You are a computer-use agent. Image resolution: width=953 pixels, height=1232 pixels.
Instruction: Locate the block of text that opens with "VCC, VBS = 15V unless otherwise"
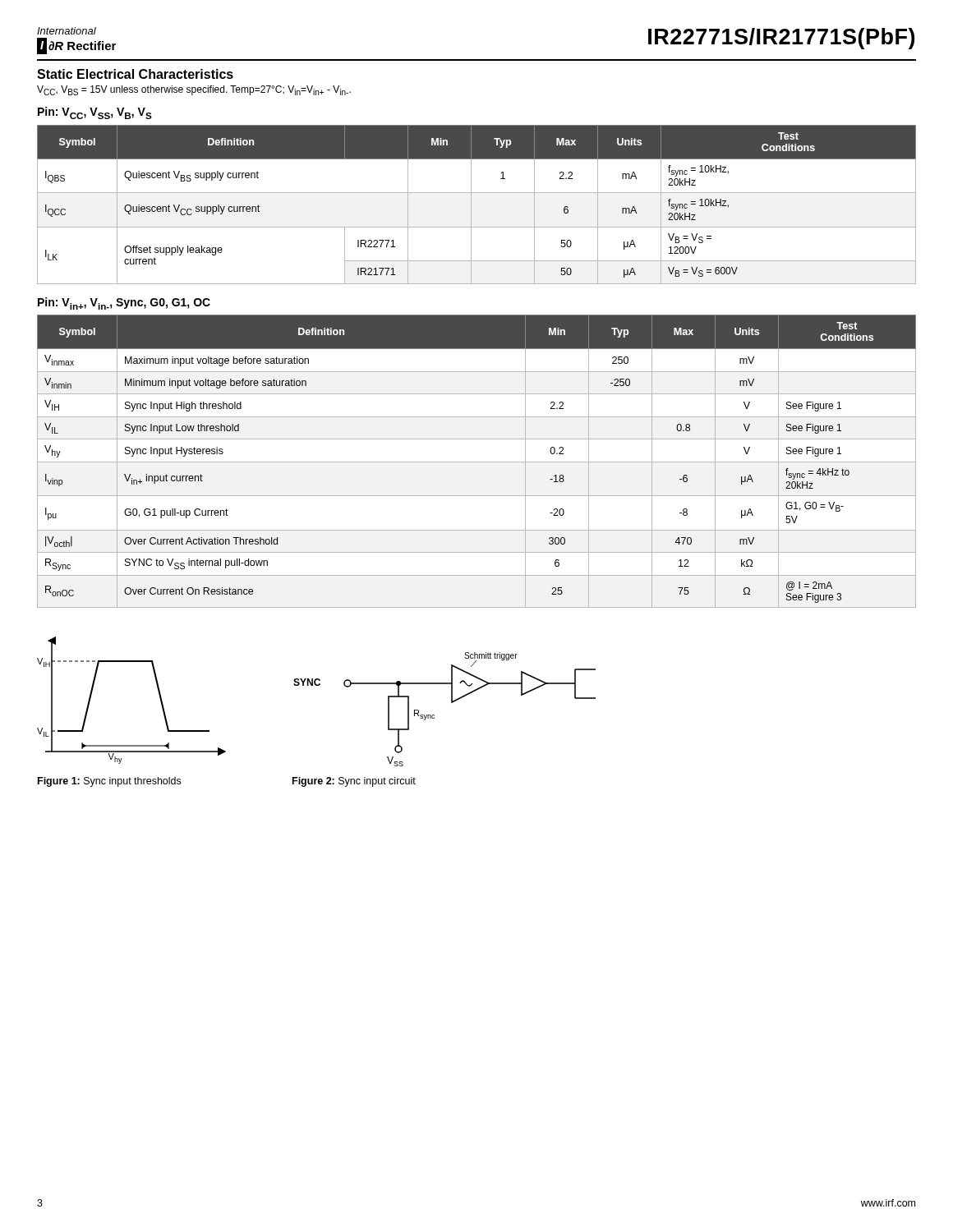tap(194, 90)
